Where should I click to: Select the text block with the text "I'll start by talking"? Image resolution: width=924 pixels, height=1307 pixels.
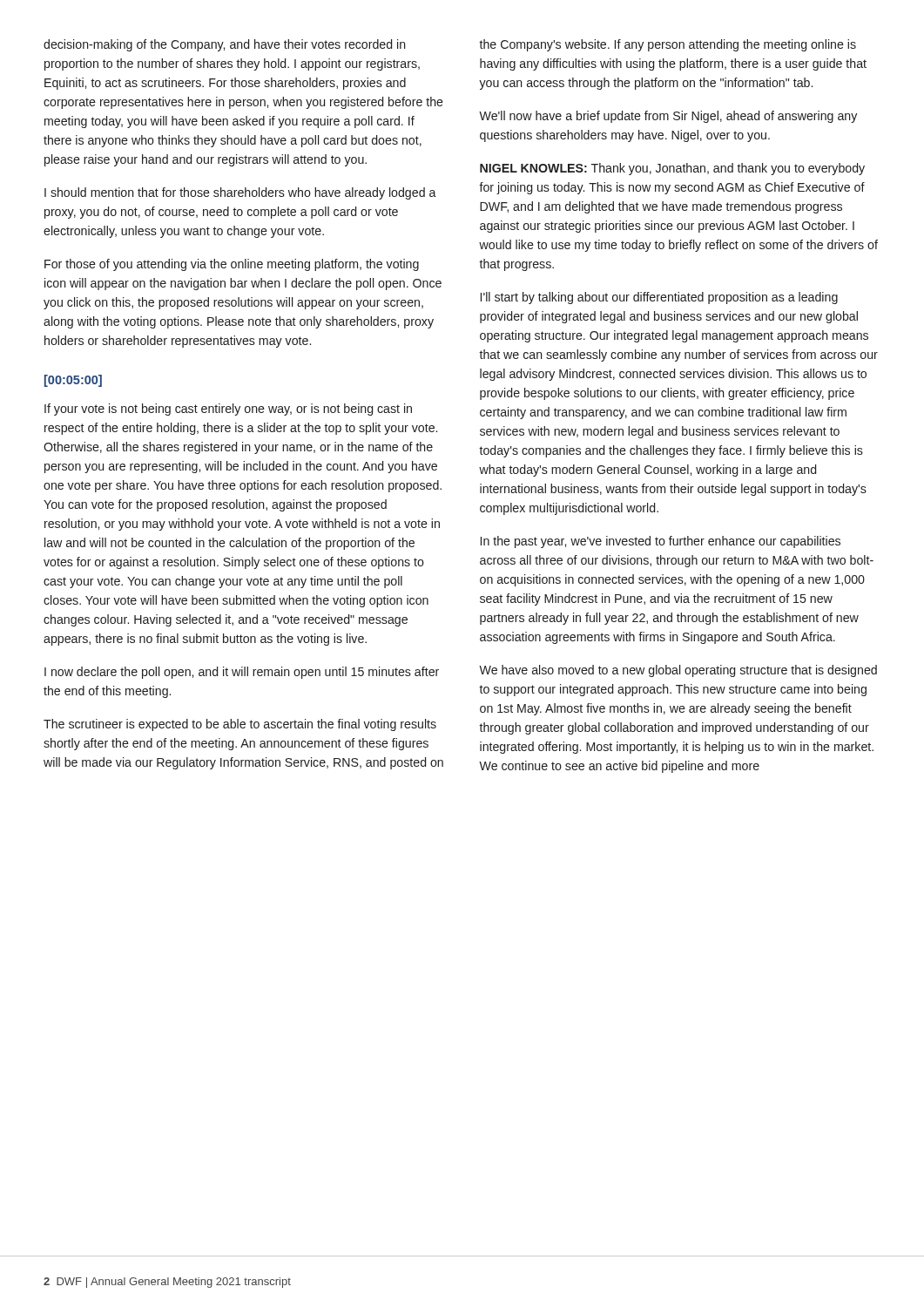679,403
